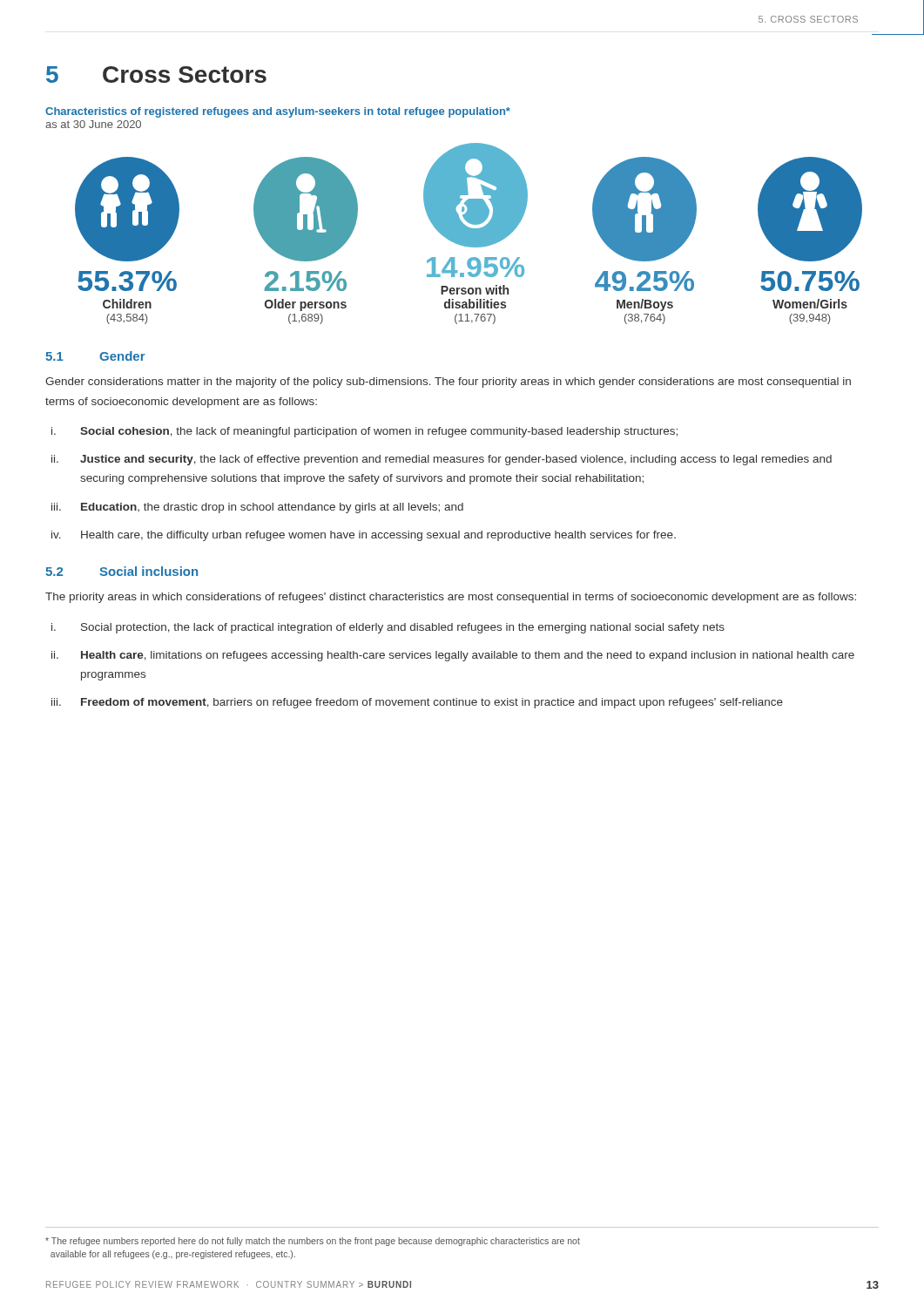Click on the title containing "5 Cross Sectors"

(x=156, y=75)
